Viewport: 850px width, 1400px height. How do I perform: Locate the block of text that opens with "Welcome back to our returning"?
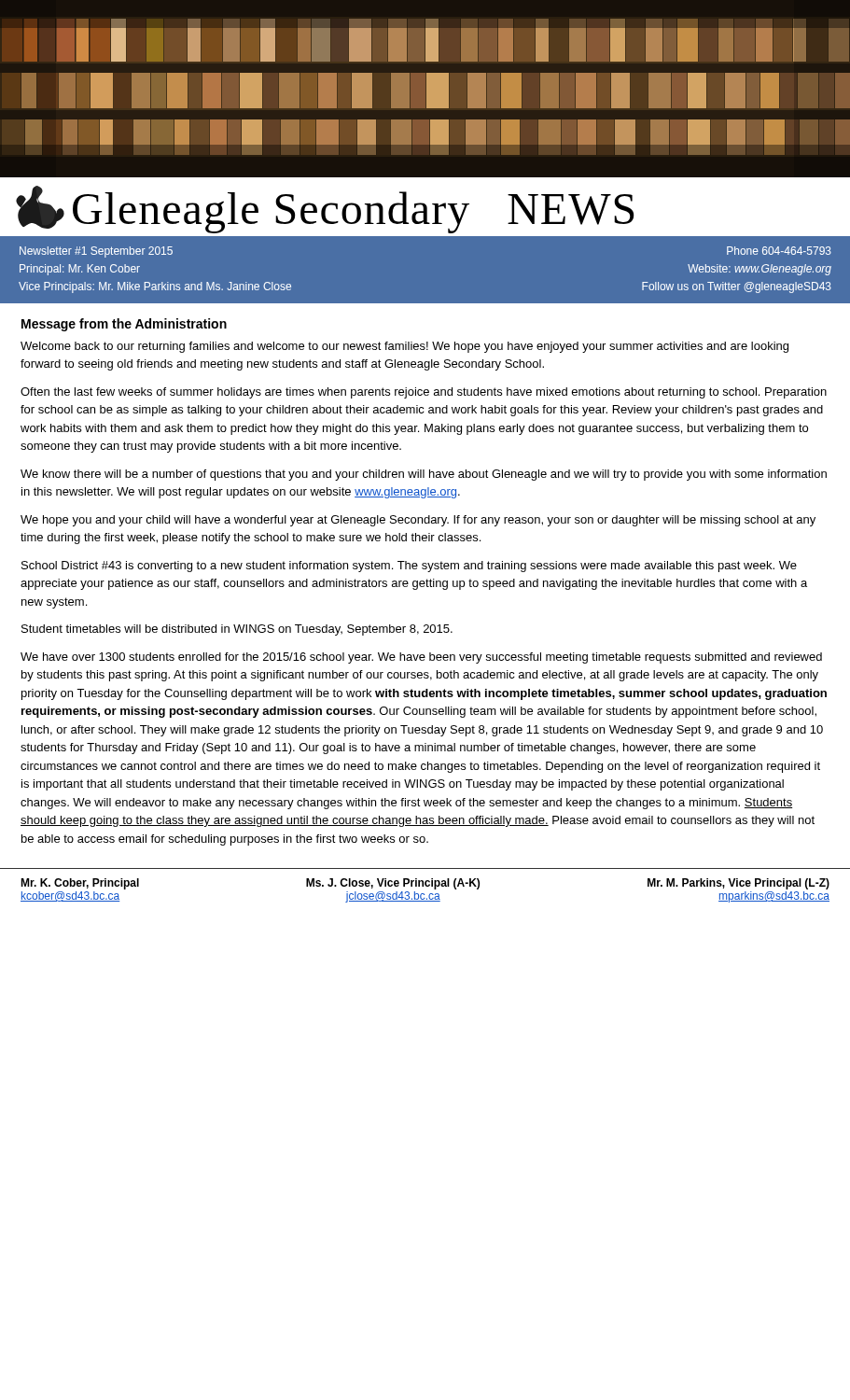tap(425, 355)
